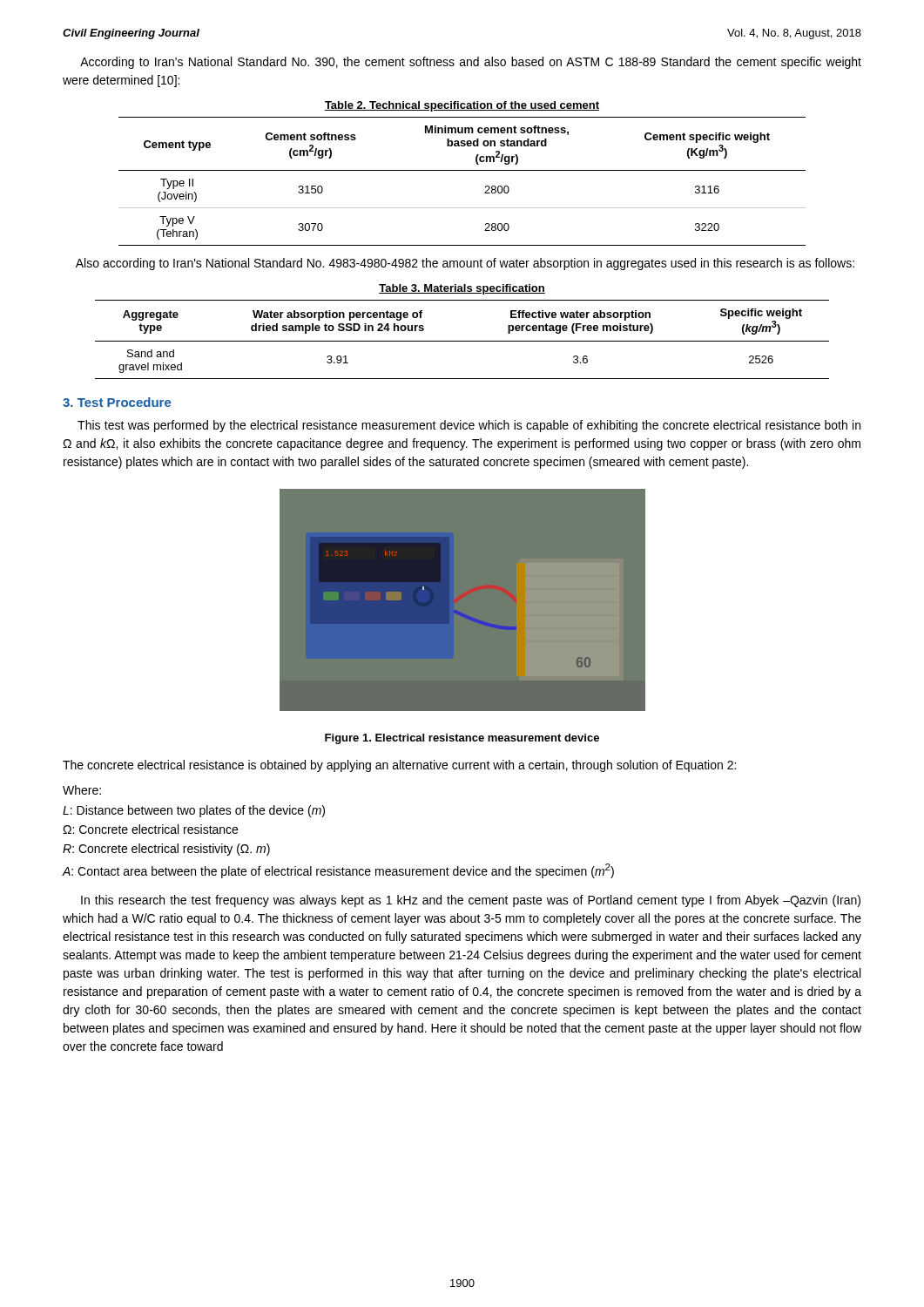Locate the block of text that opens with "Also according to Iran's National Standard No. 4983-4980-4982"
This screenshot has width=924, height=1307.
[x=459, y=263]
